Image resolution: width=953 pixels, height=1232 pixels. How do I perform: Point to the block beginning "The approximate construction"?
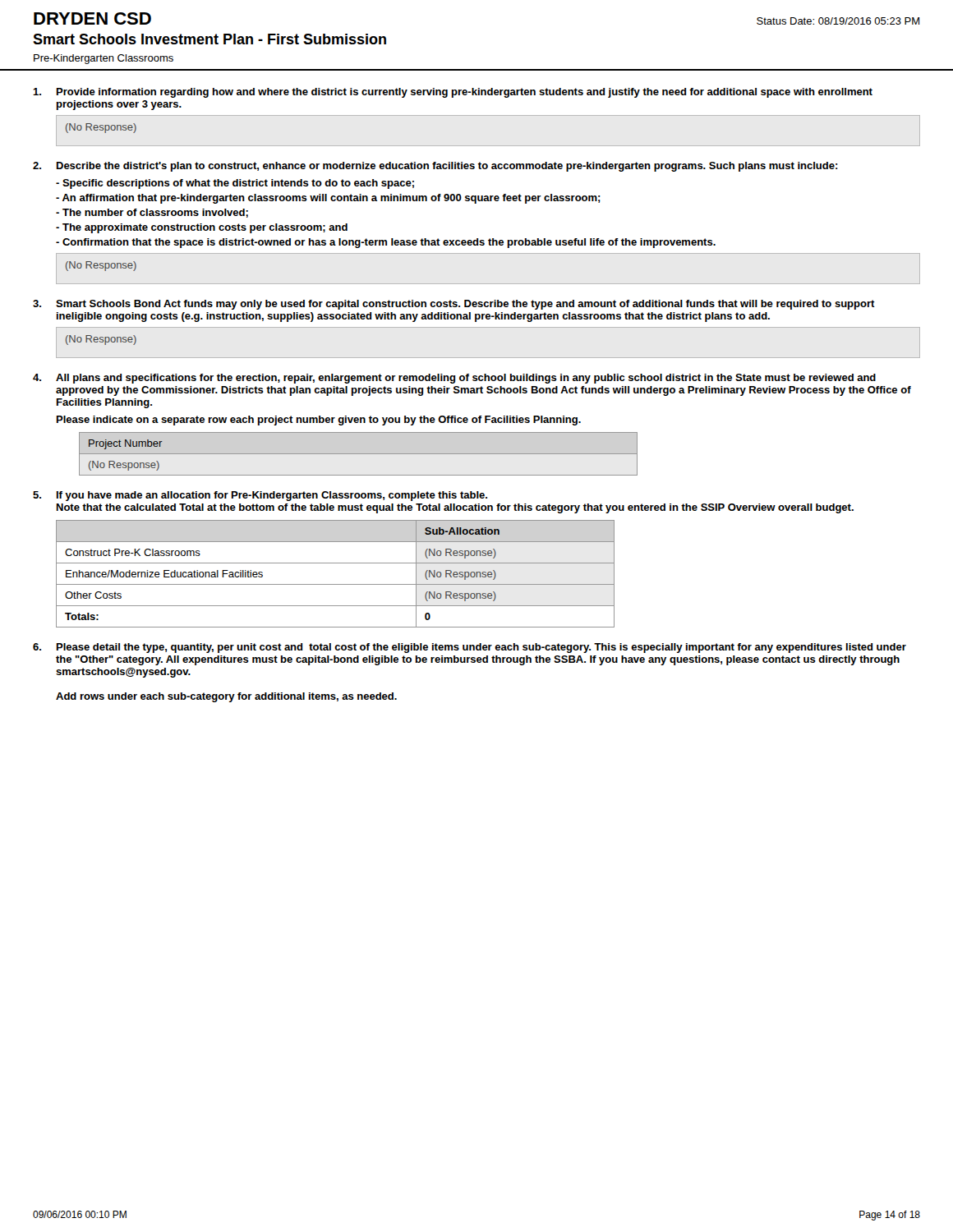pyautogui.click(x=202, y=227)
